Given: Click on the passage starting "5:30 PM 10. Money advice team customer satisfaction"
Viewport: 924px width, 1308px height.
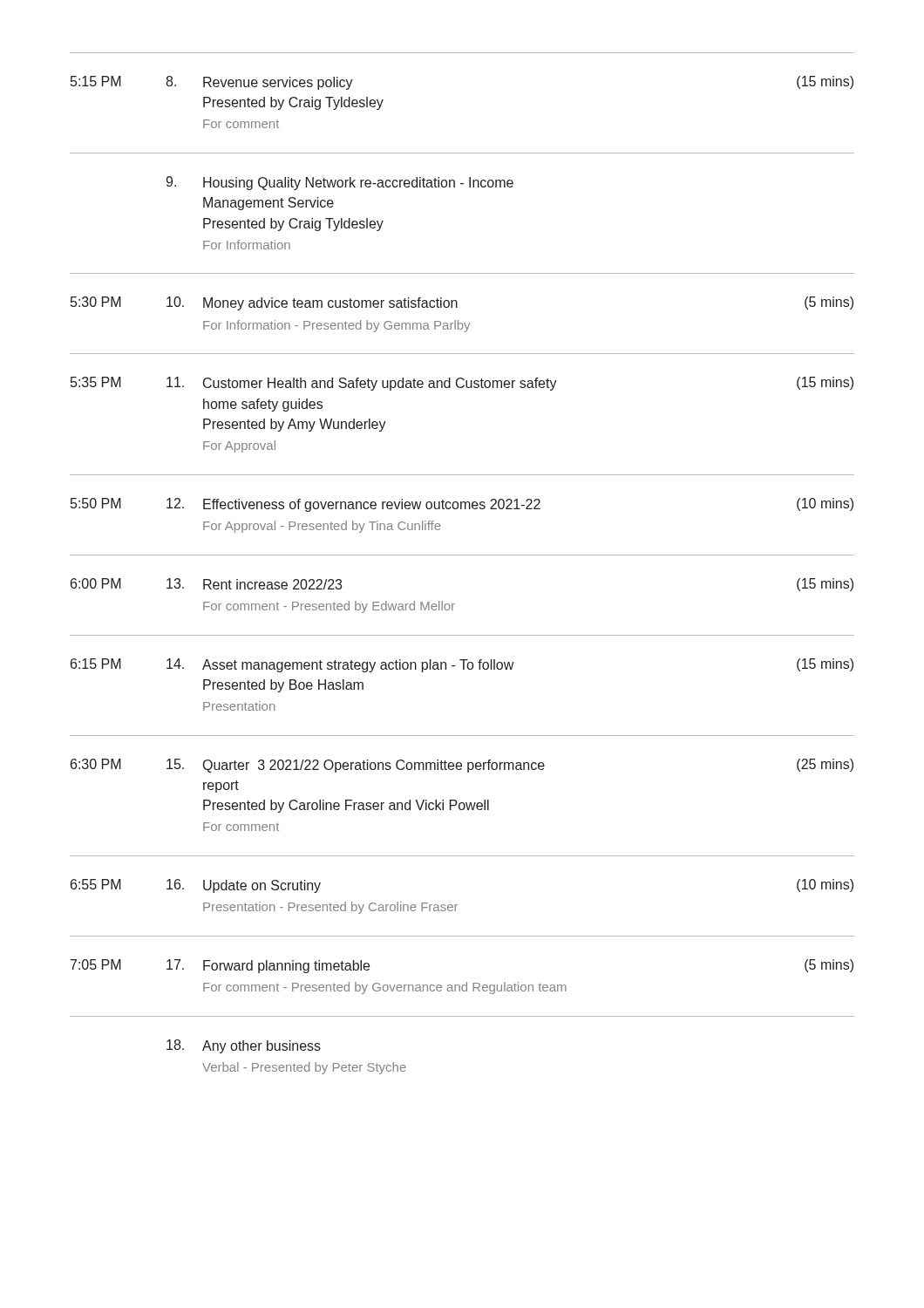Looking at the screenshot, I should coord(462,314).
